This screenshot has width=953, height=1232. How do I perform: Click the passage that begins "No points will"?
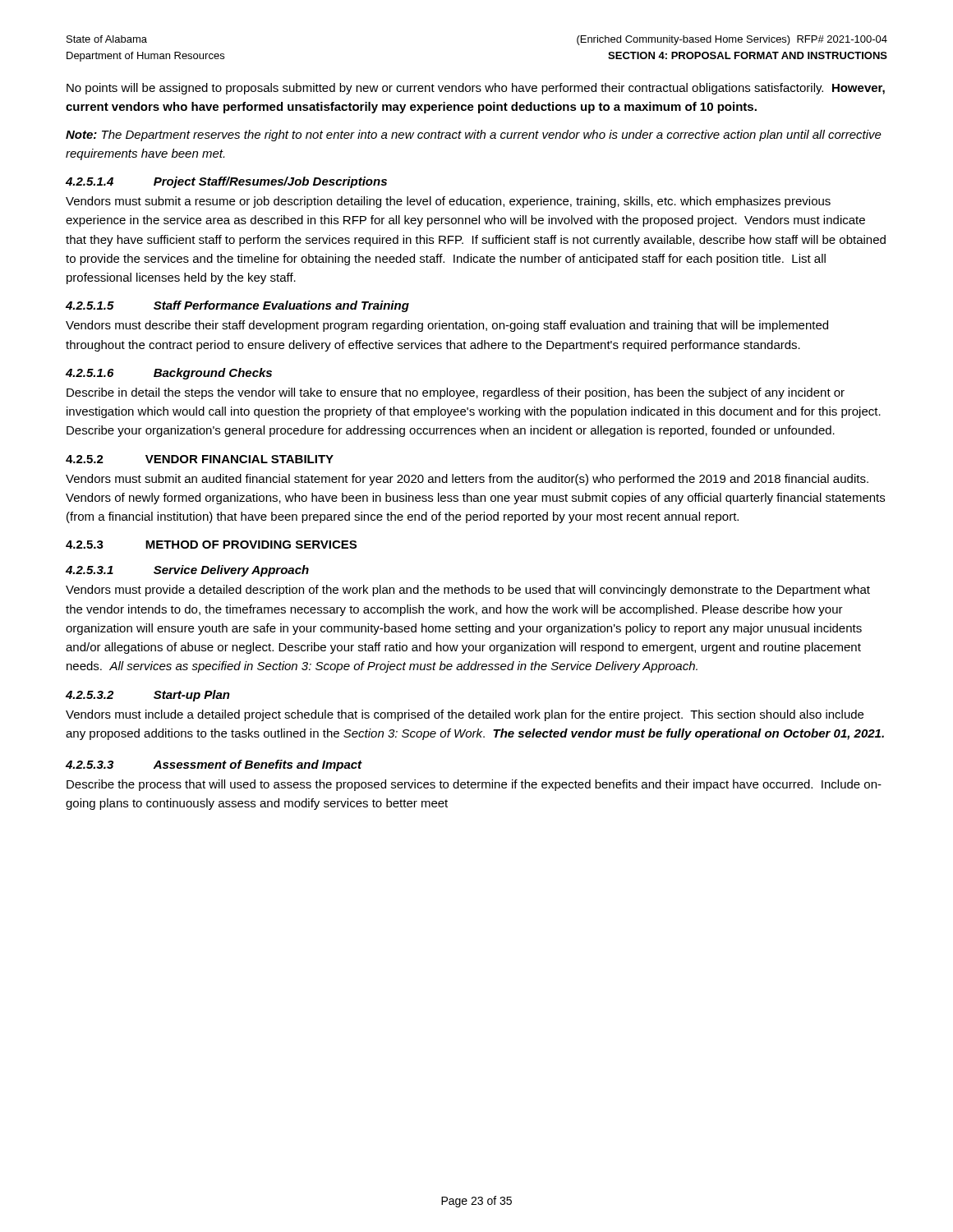[476, 97]
